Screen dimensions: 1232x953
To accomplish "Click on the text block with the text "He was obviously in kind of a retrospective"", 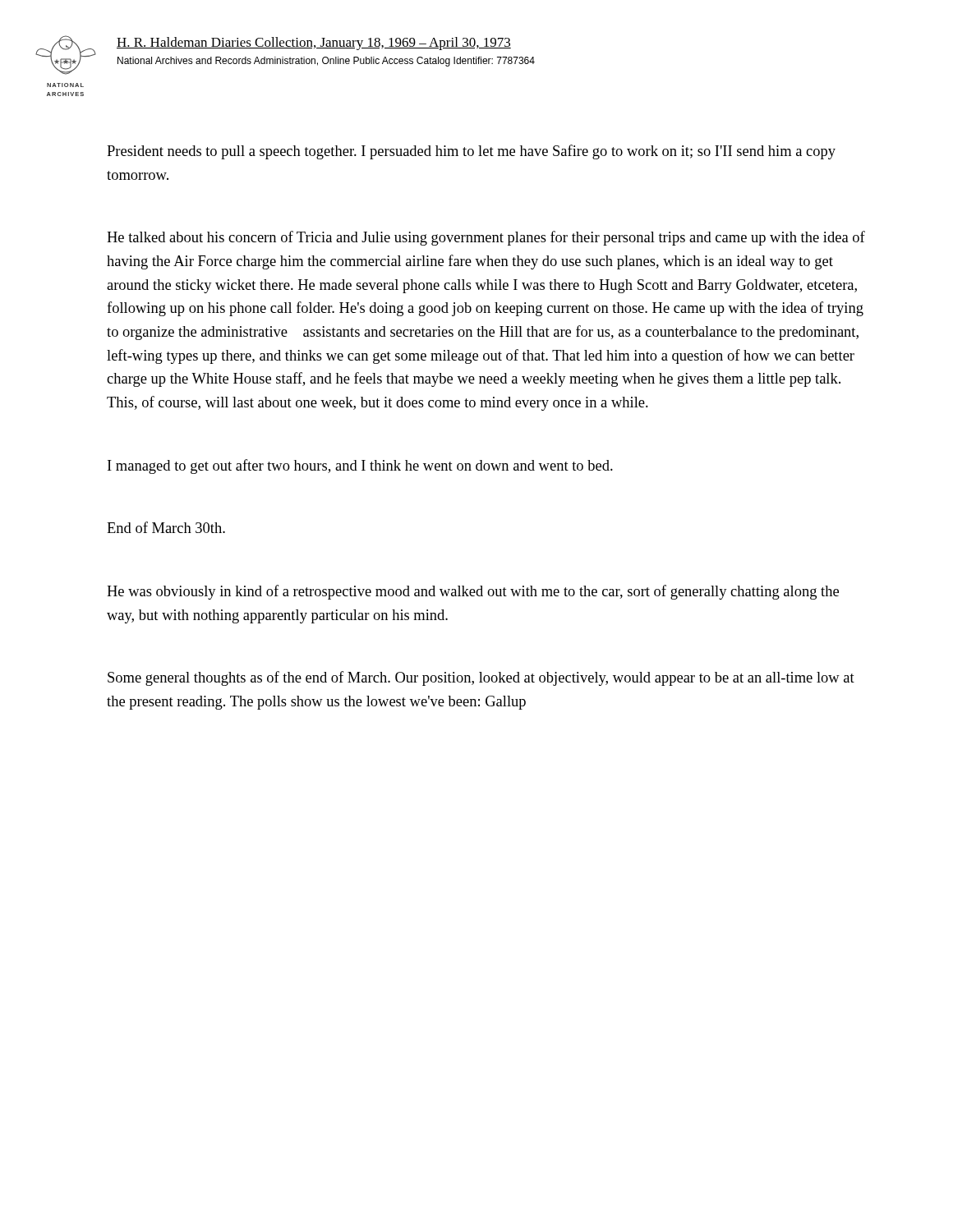I will [x=473, y=603].
